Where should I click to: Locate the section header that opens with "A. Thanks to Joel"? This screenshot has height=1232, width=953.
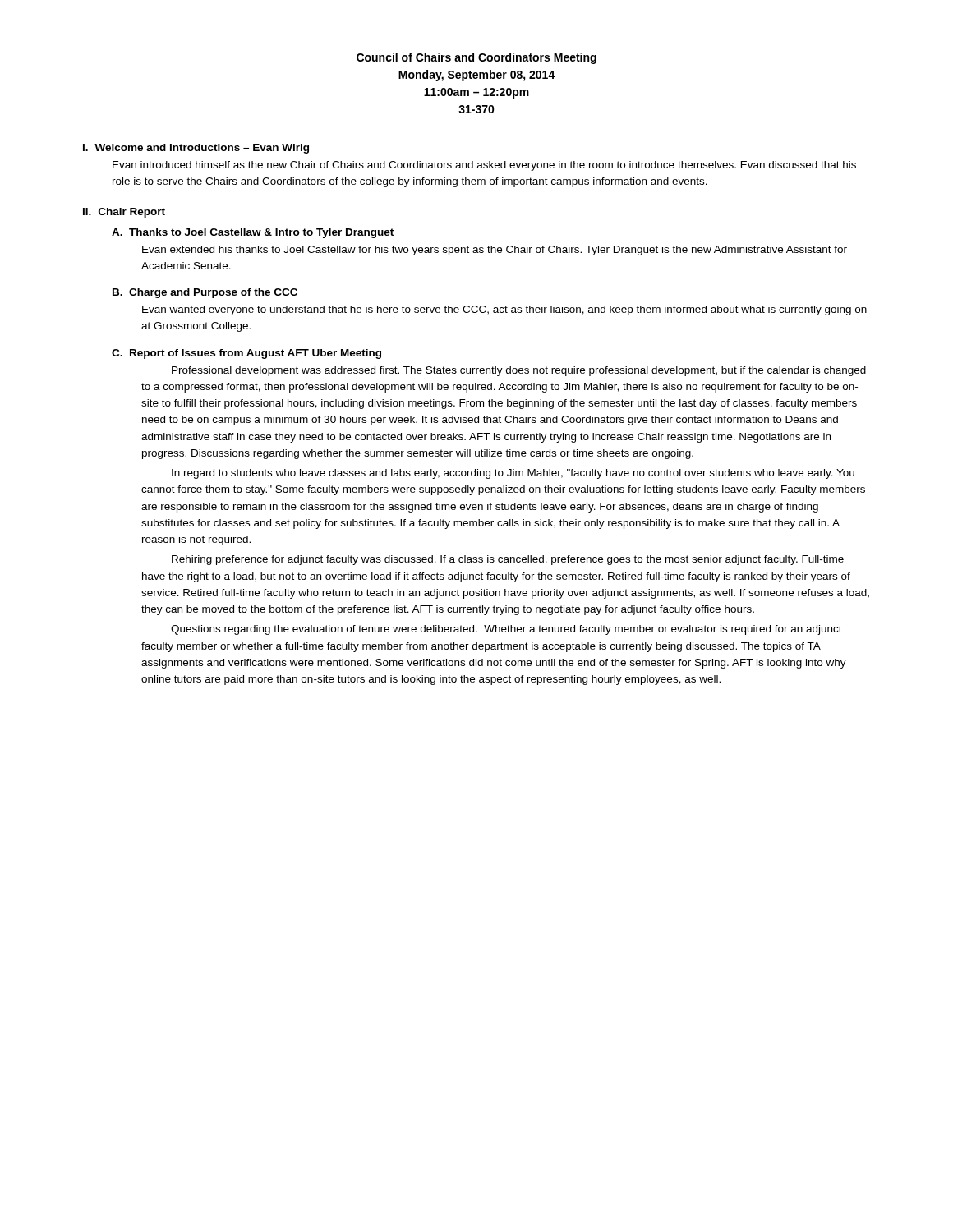[253, 232]
